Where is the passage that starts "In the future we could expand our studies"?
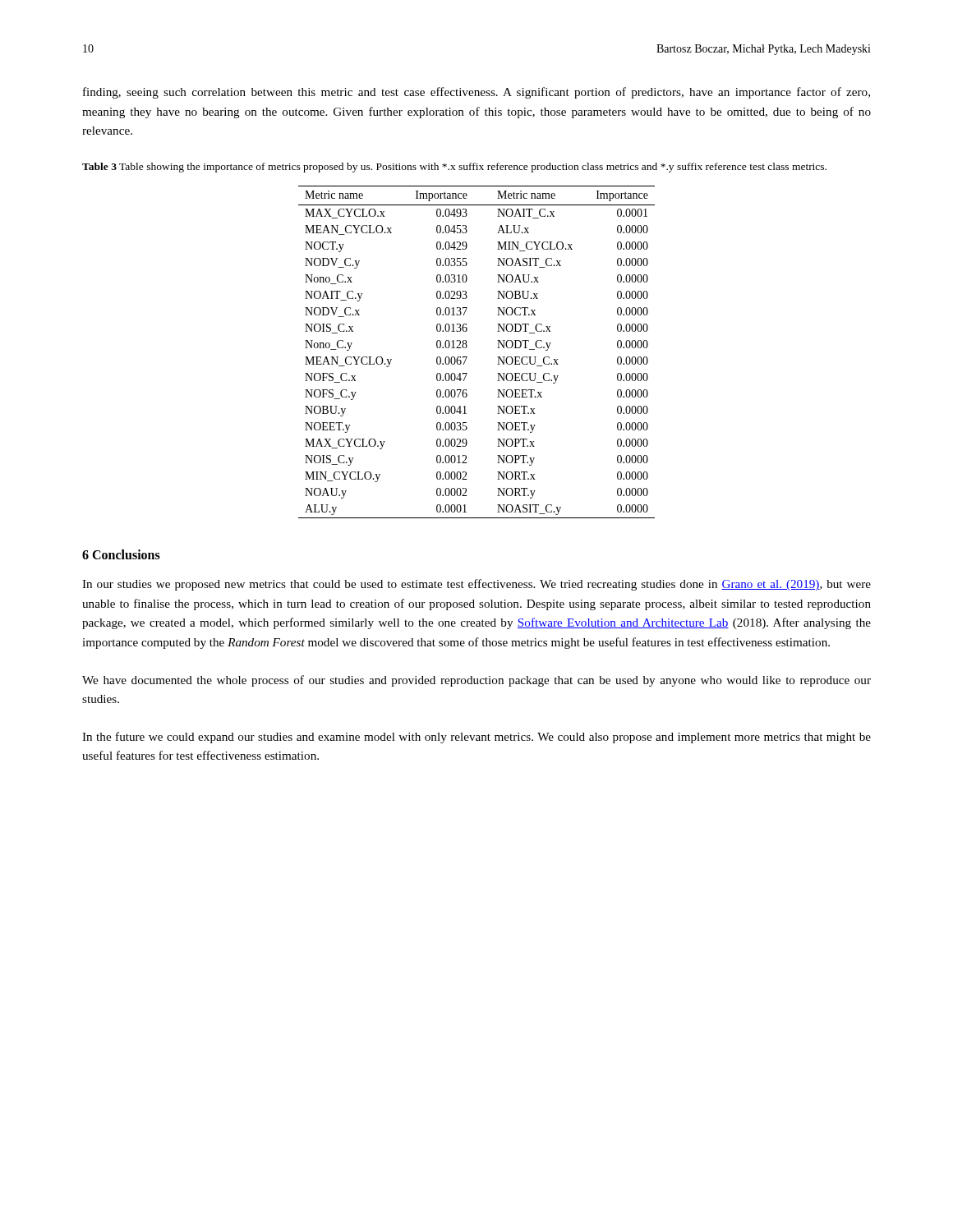 point(476,746)
